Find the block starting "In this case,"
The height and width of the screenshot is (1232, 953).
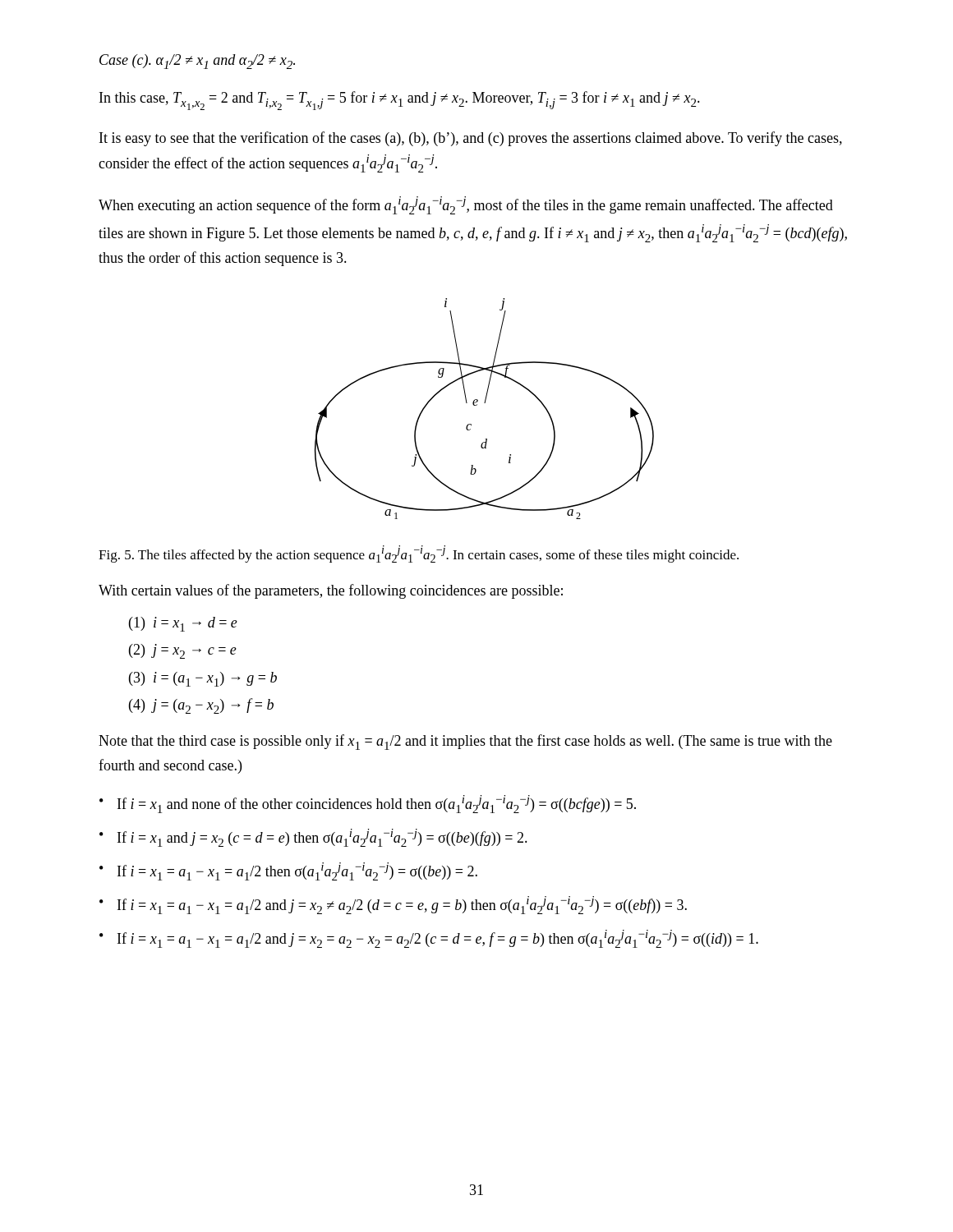pos(399,101)
